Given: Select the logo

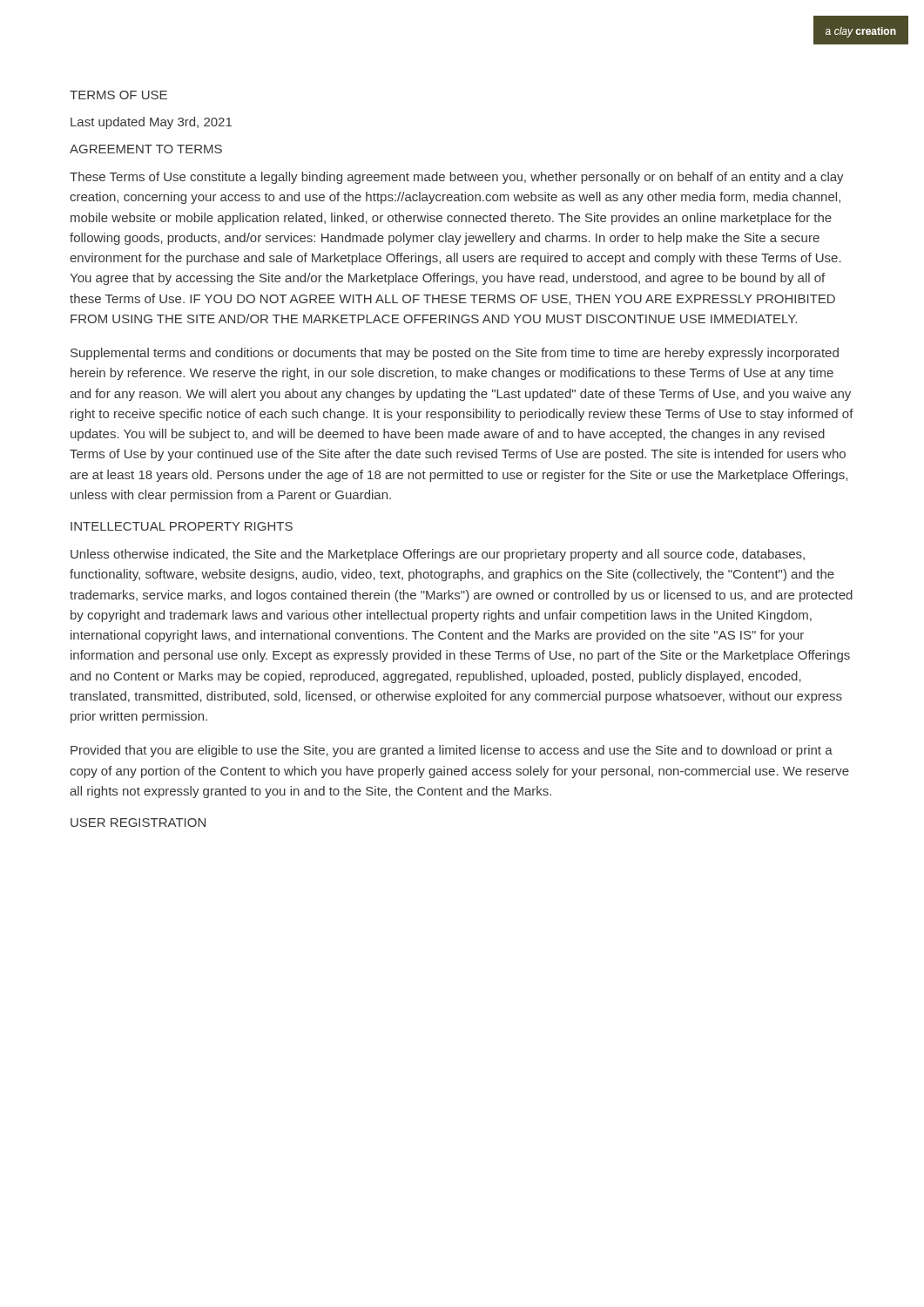Looking at the screenshot, I should coord(861,30).
